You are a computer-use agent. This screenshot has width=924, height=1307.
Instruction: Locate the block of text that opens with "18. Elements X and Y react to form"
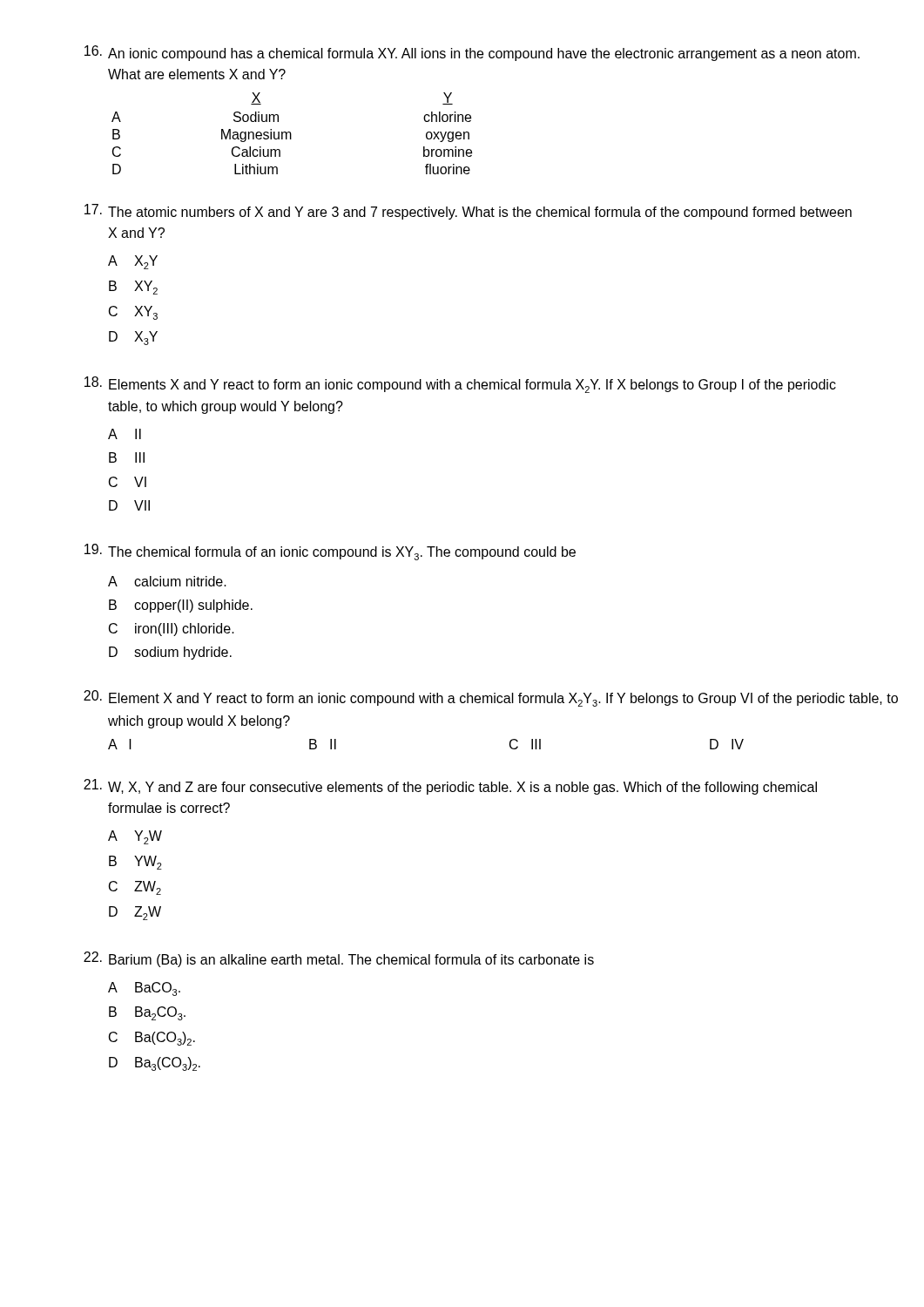pyautogui.click(x=460, y=385)
